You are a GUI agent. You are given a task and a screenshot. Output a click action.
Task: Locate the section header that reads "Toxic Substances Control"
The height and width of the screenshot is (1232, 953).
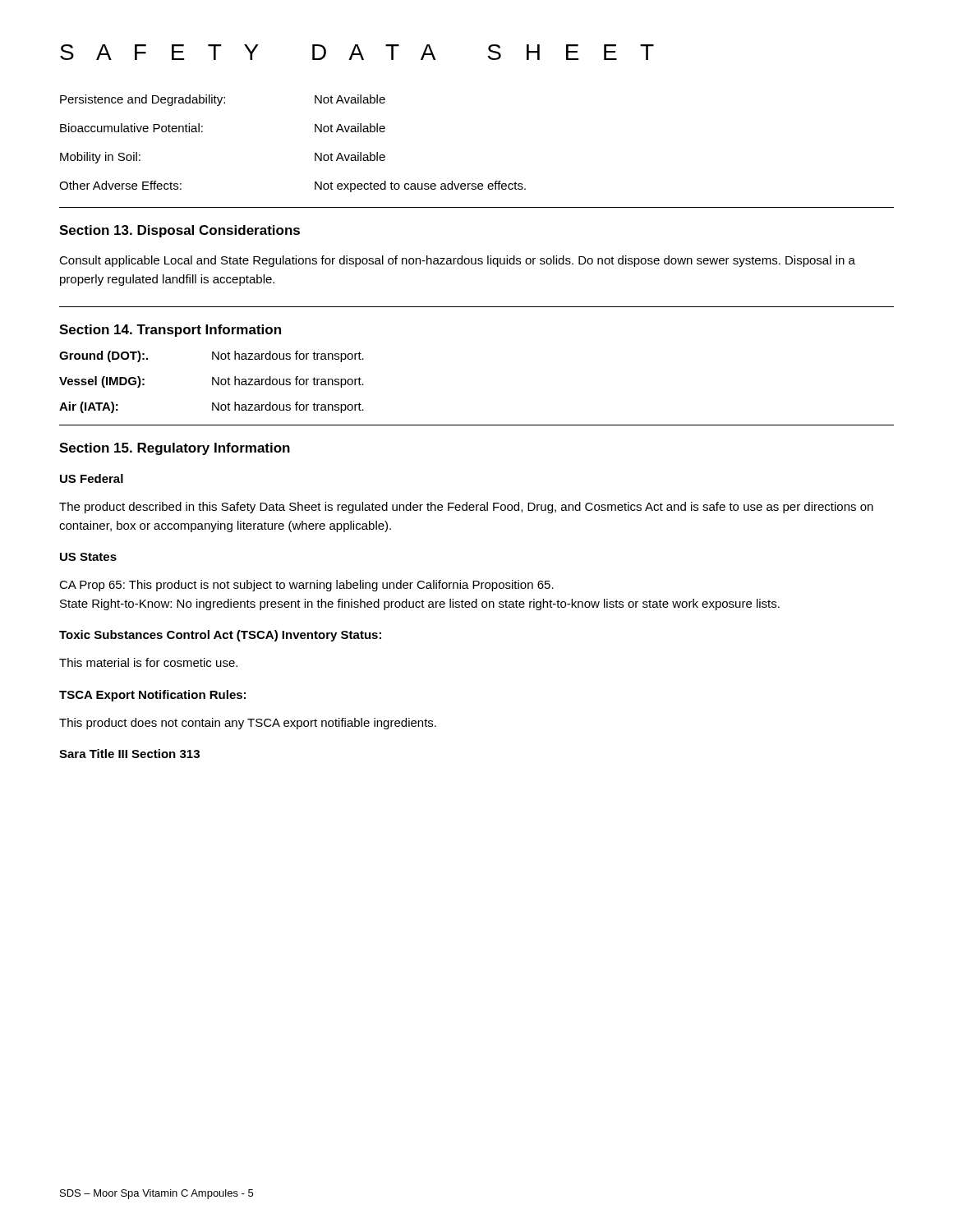[220, 636]
